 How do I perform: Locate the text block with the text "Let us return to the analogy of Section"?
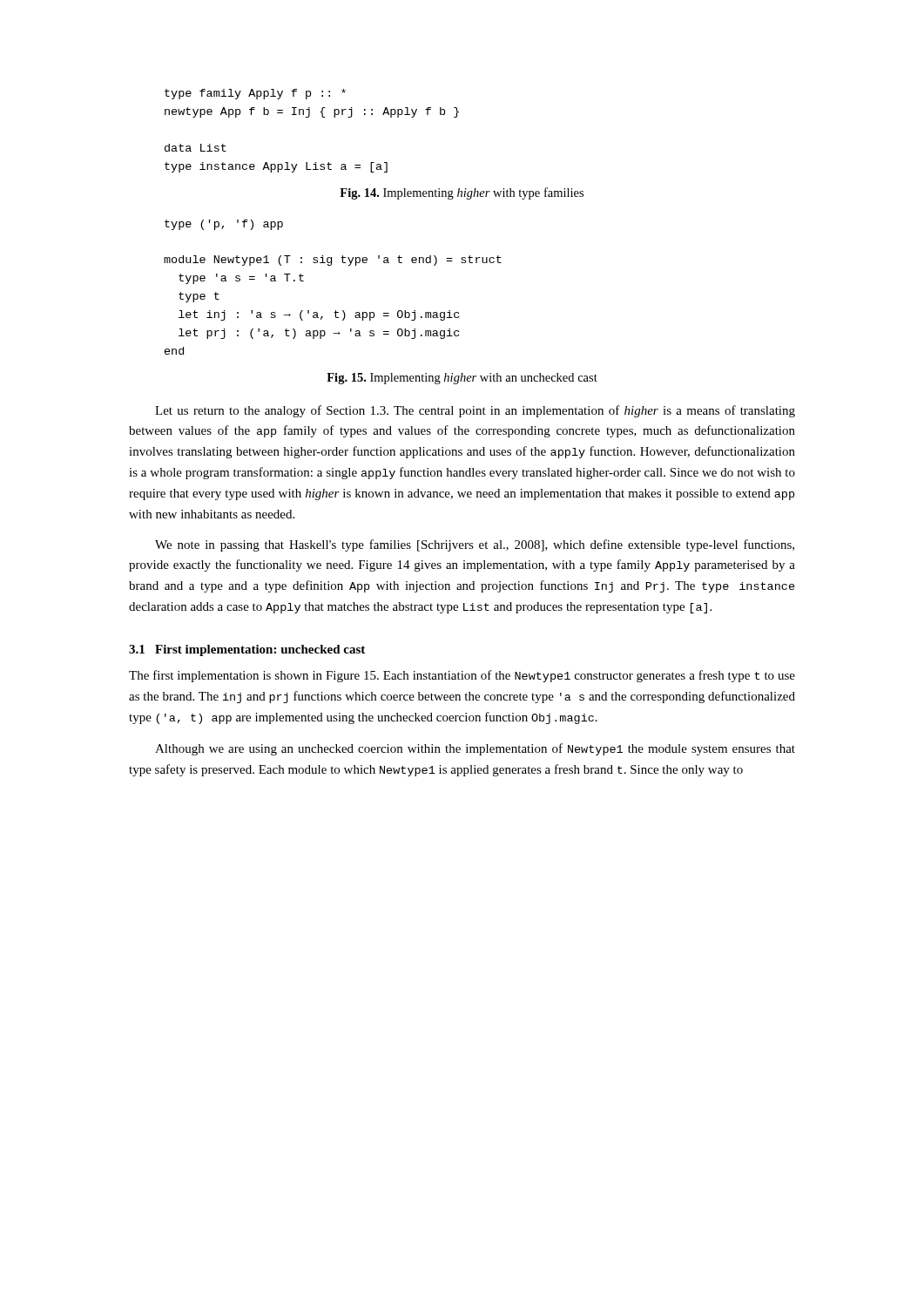(462, 462)
